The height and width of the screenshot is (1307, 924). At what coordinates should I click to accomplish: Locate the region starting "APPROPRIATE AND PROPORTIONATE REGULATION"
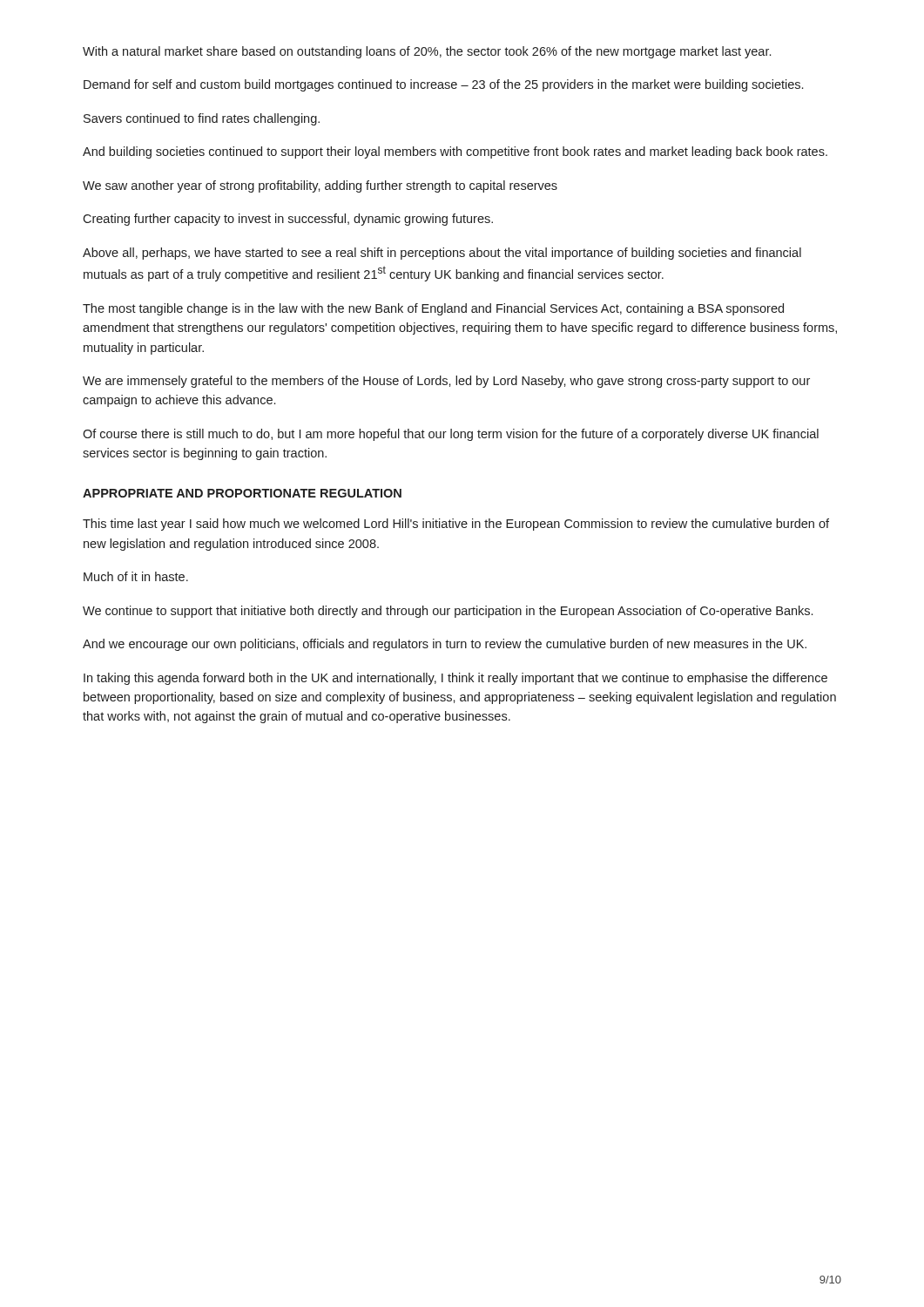[x=242, y=493]
